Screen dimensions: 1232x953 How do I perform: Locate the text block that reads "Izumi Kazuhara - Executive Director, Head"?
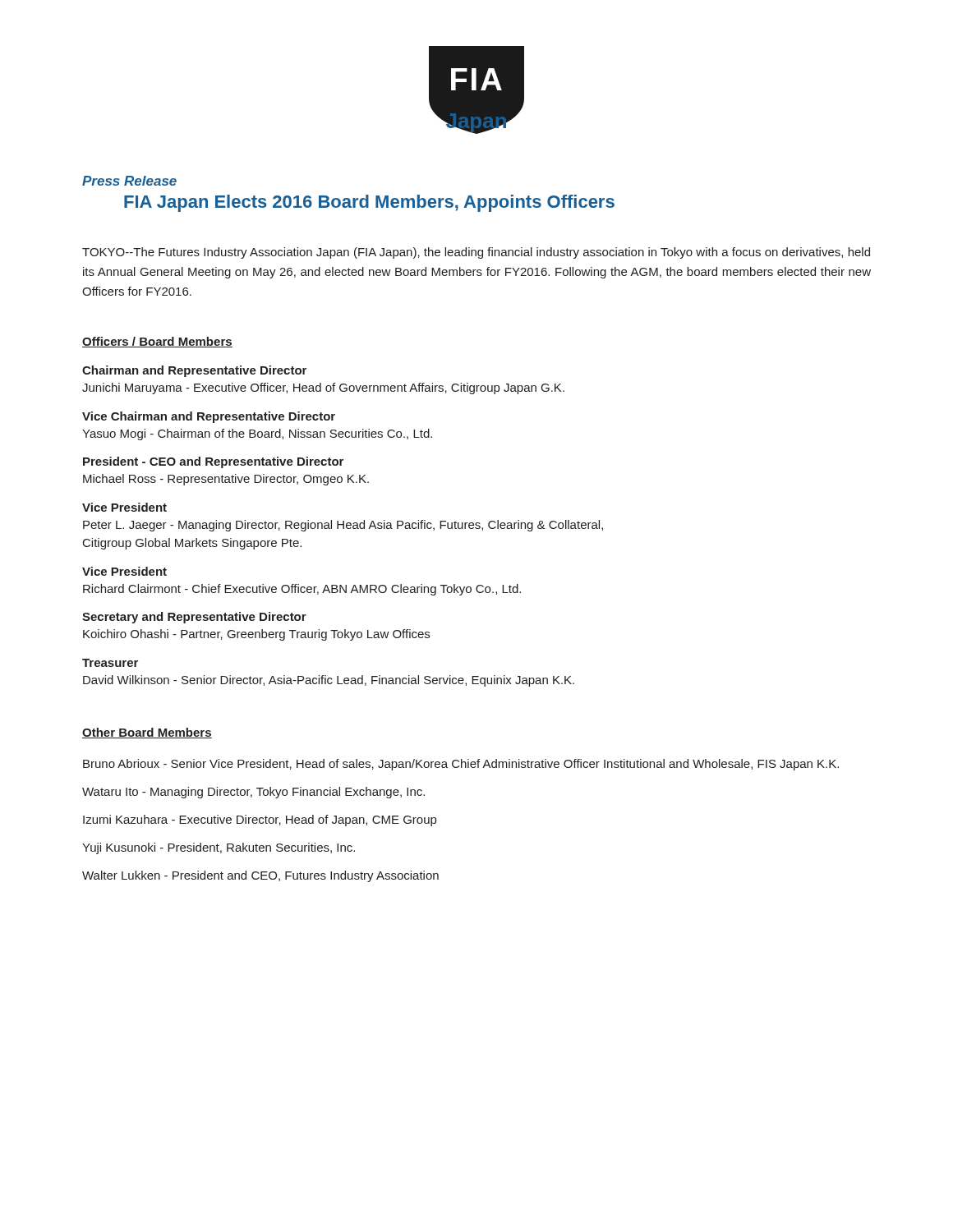260,819
